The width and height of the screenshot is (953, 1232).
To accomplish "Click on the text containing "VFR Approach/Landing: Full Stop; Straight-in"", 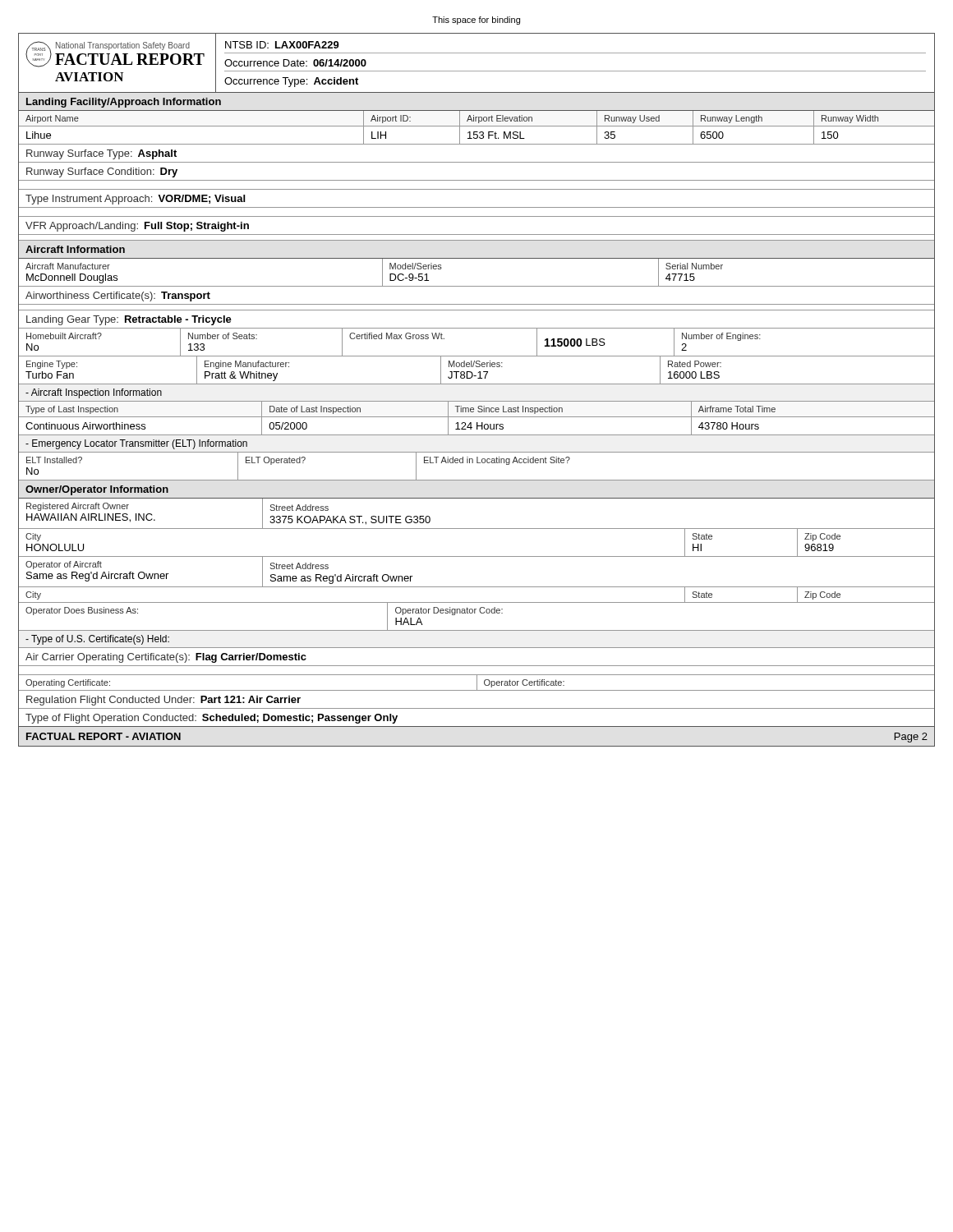I will tap(137, 225).
